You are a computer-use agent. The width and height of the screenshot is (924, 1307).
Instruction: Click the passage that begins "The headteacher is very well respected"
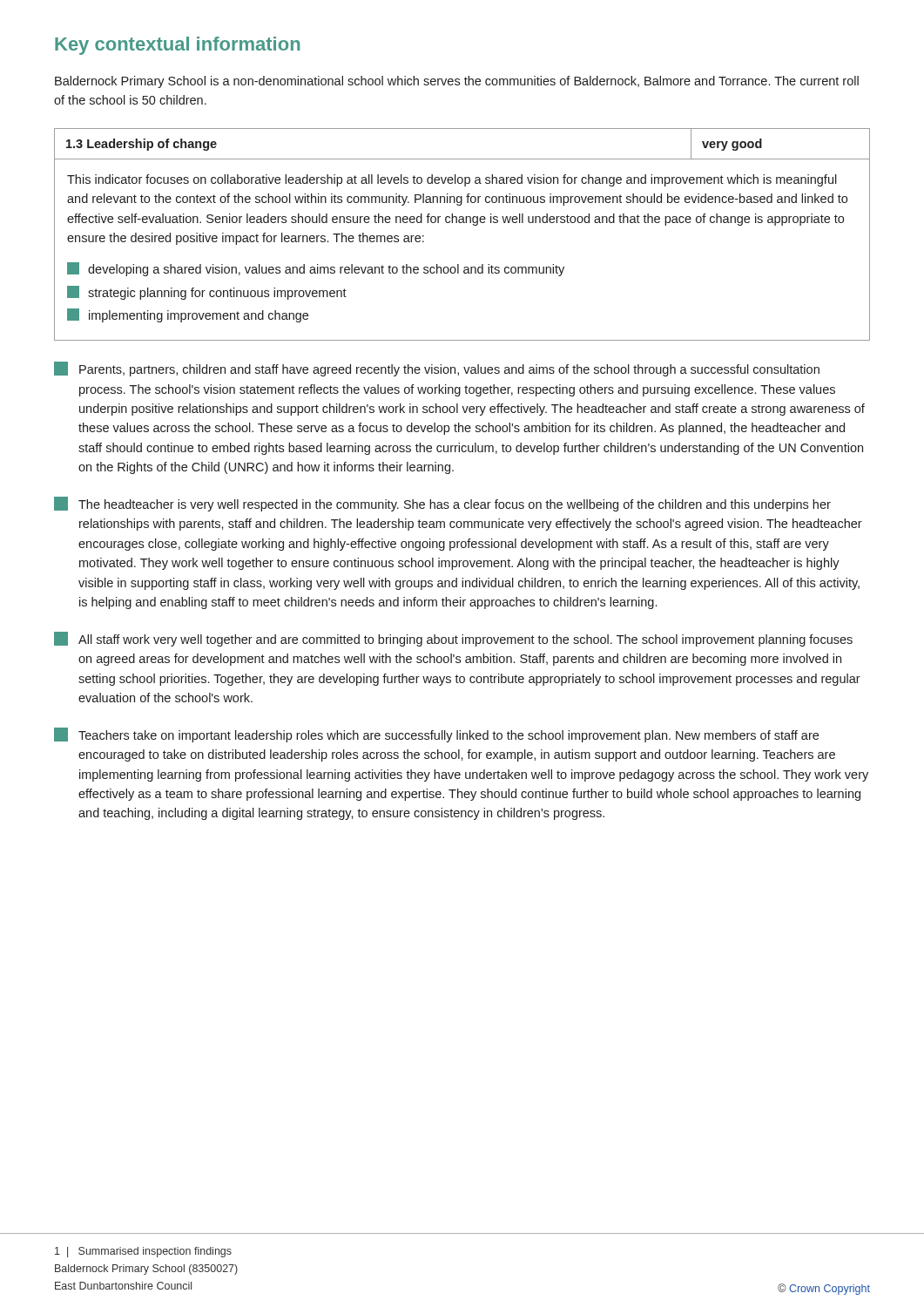[x=462, y=554]
